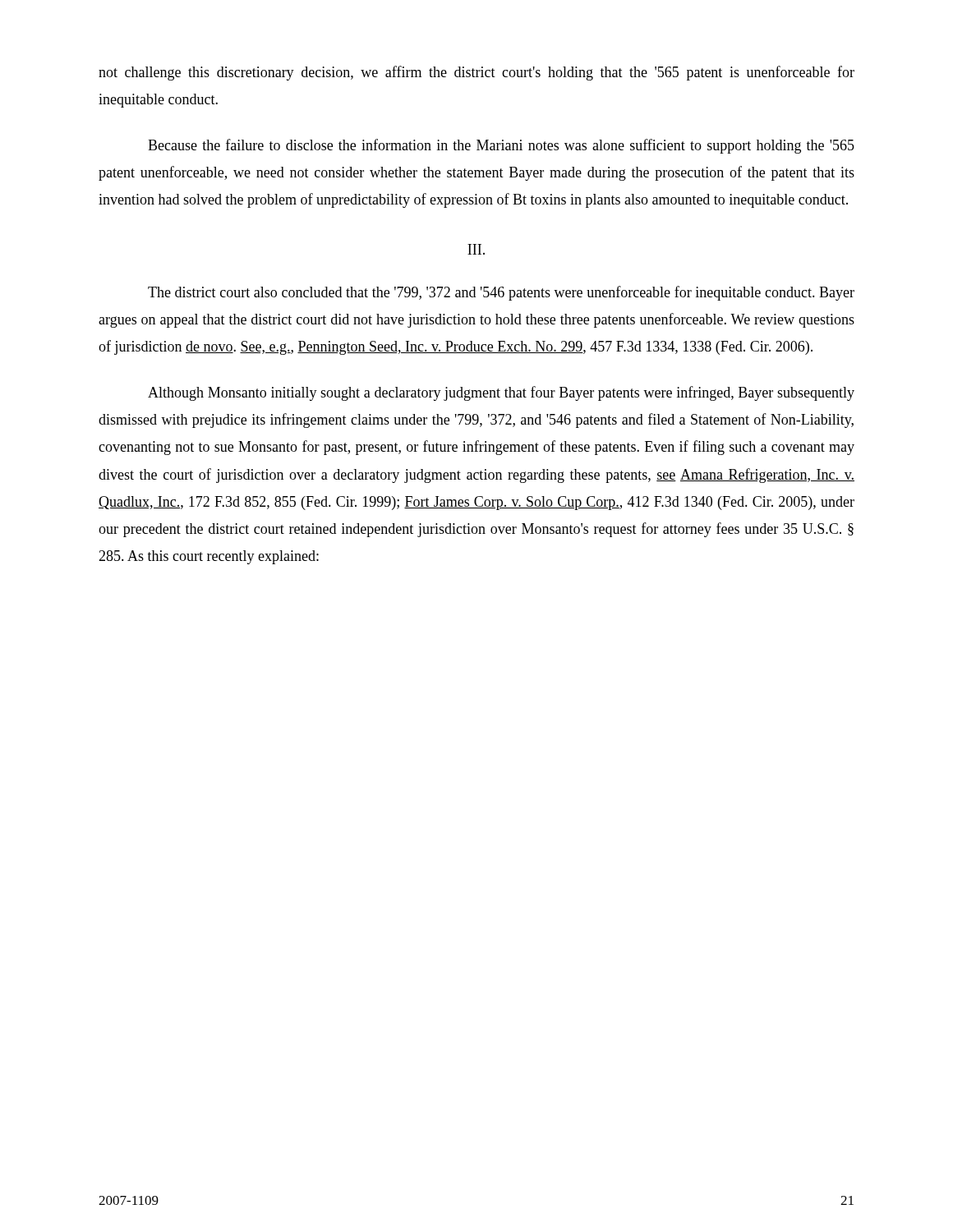Select the passage starting "Although Monsanto initially sought a declaratory judgment"
This screenshot has width=953, height=1232.
(x=476, y=475)
